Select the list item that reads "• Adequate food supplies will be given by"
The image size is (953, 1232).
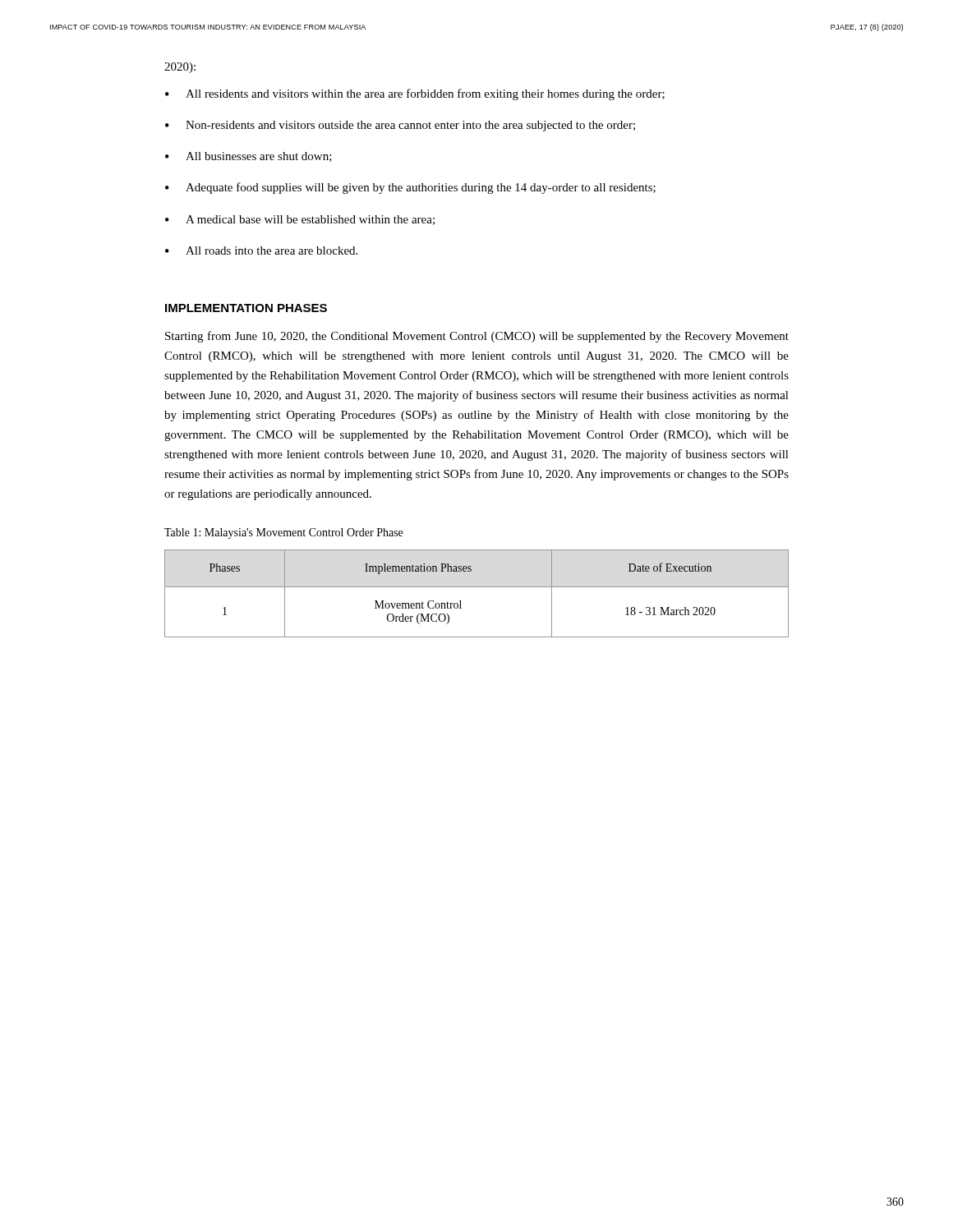(x=410, y=188)
